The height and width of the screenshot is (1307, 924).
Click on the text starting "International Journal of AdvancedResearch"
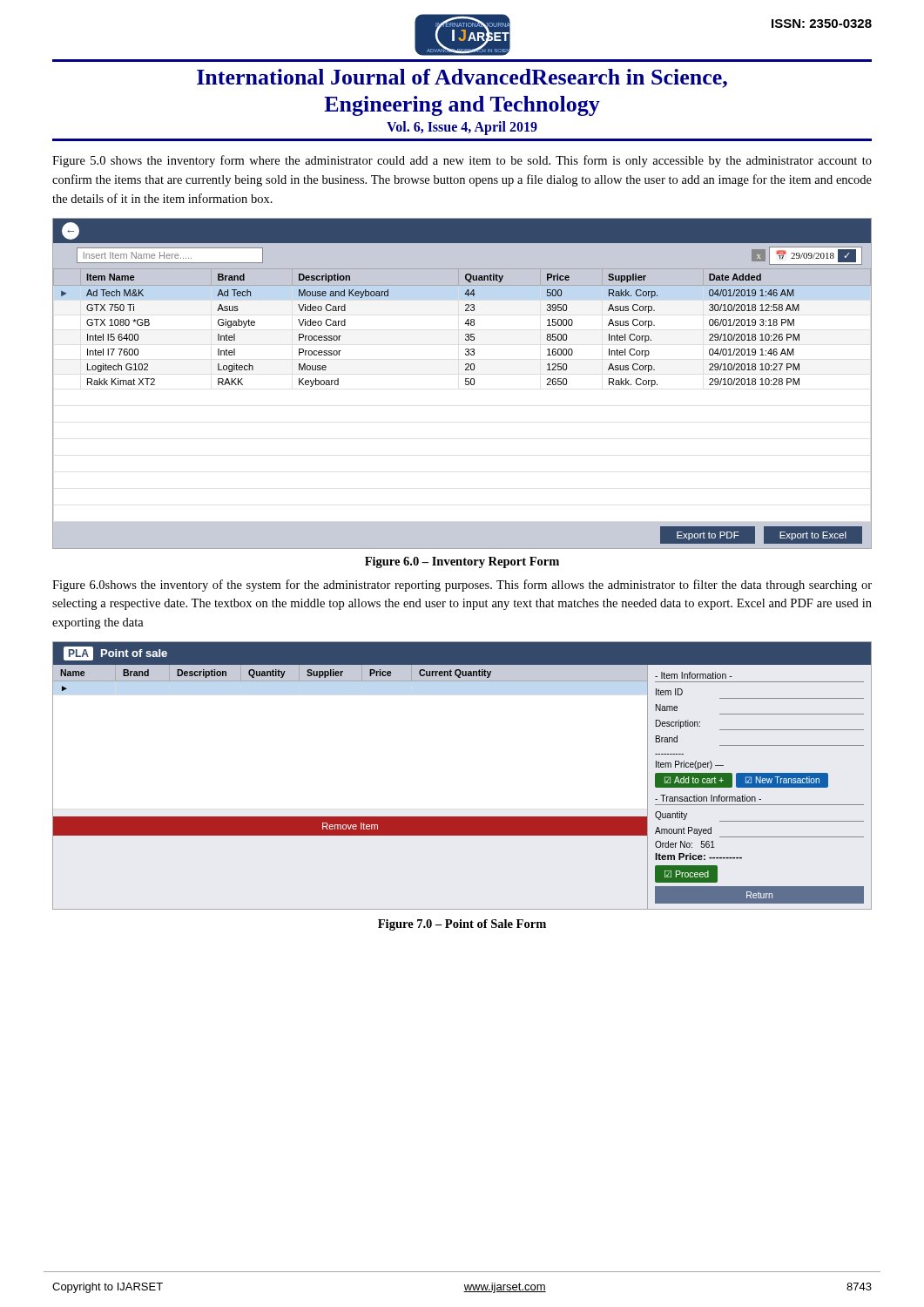point(462,91)
